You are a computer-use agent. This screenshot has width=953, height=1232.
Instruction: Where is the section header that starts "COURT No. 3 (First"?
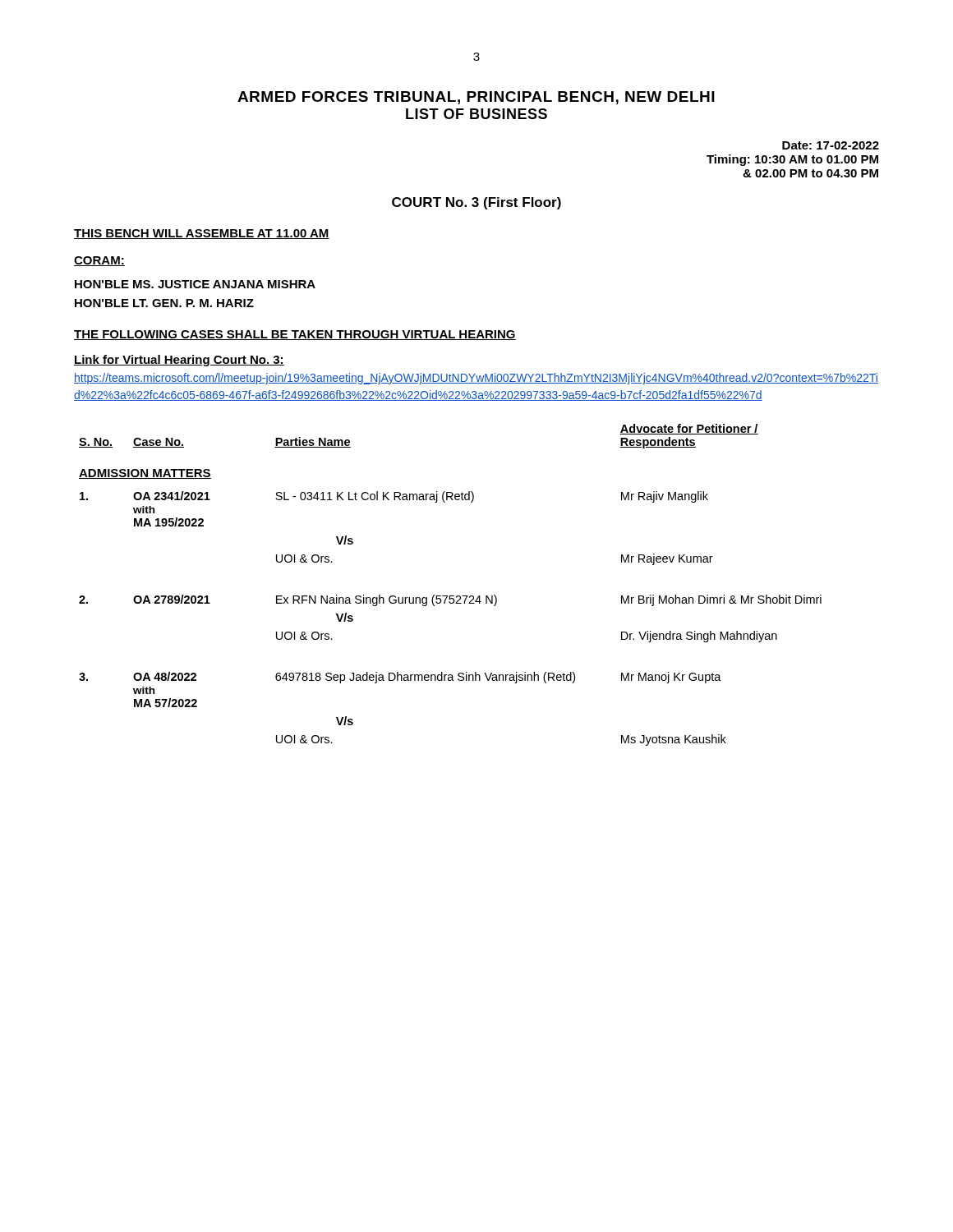[476, 202]
